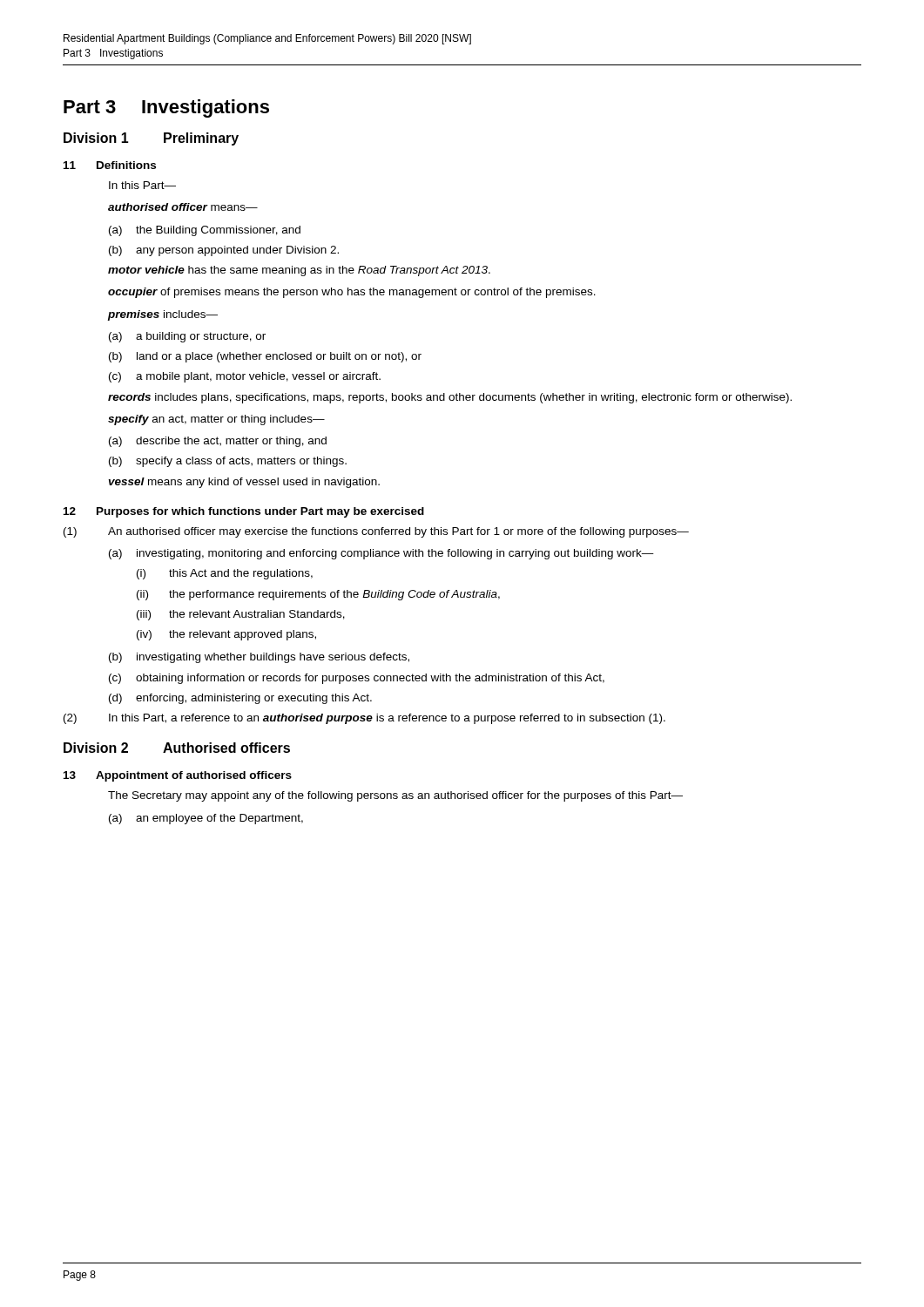The width and height of the screenshot is (924, 1307).
Task: Select the list item that reads "(c) a mobile plant, motor vehicle, vessel"
Action: (245, 377)
